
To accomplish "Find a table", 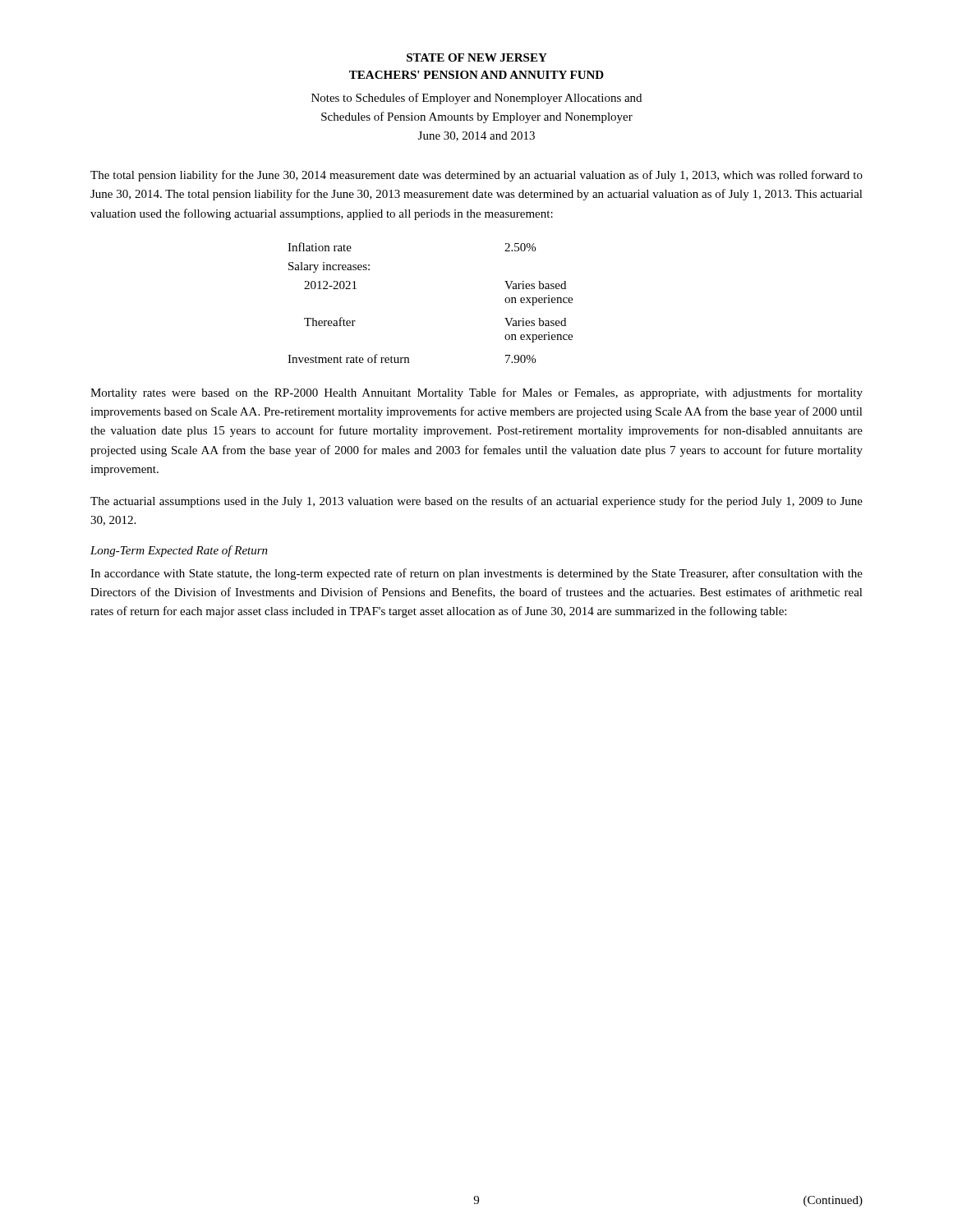I will pos(476,303).
